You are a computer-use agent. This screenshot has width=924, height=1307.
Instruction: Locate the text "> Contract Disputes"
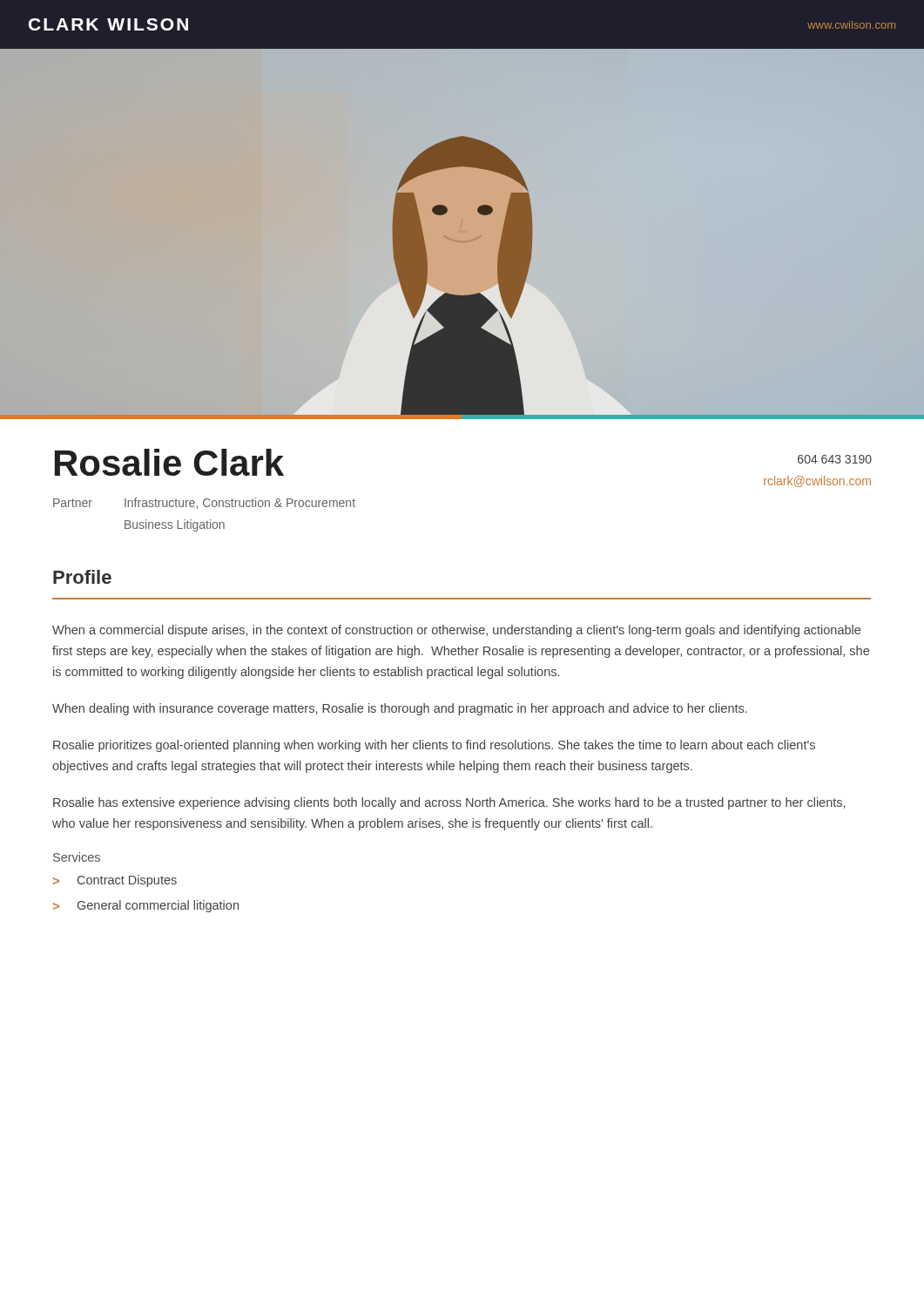115,881
